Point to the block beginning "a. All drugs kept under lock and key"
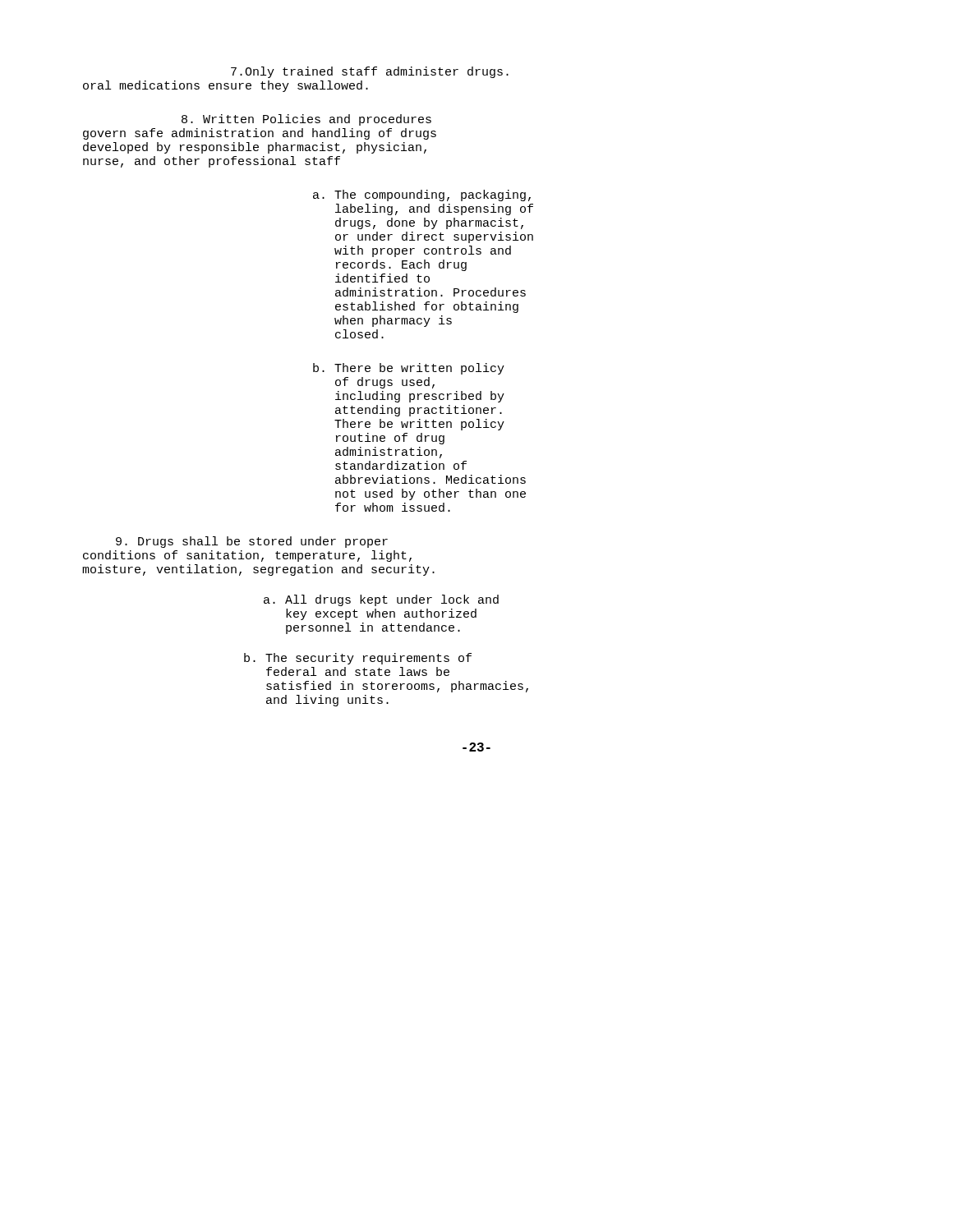953x1232 pixels. (x=381, y=615)
